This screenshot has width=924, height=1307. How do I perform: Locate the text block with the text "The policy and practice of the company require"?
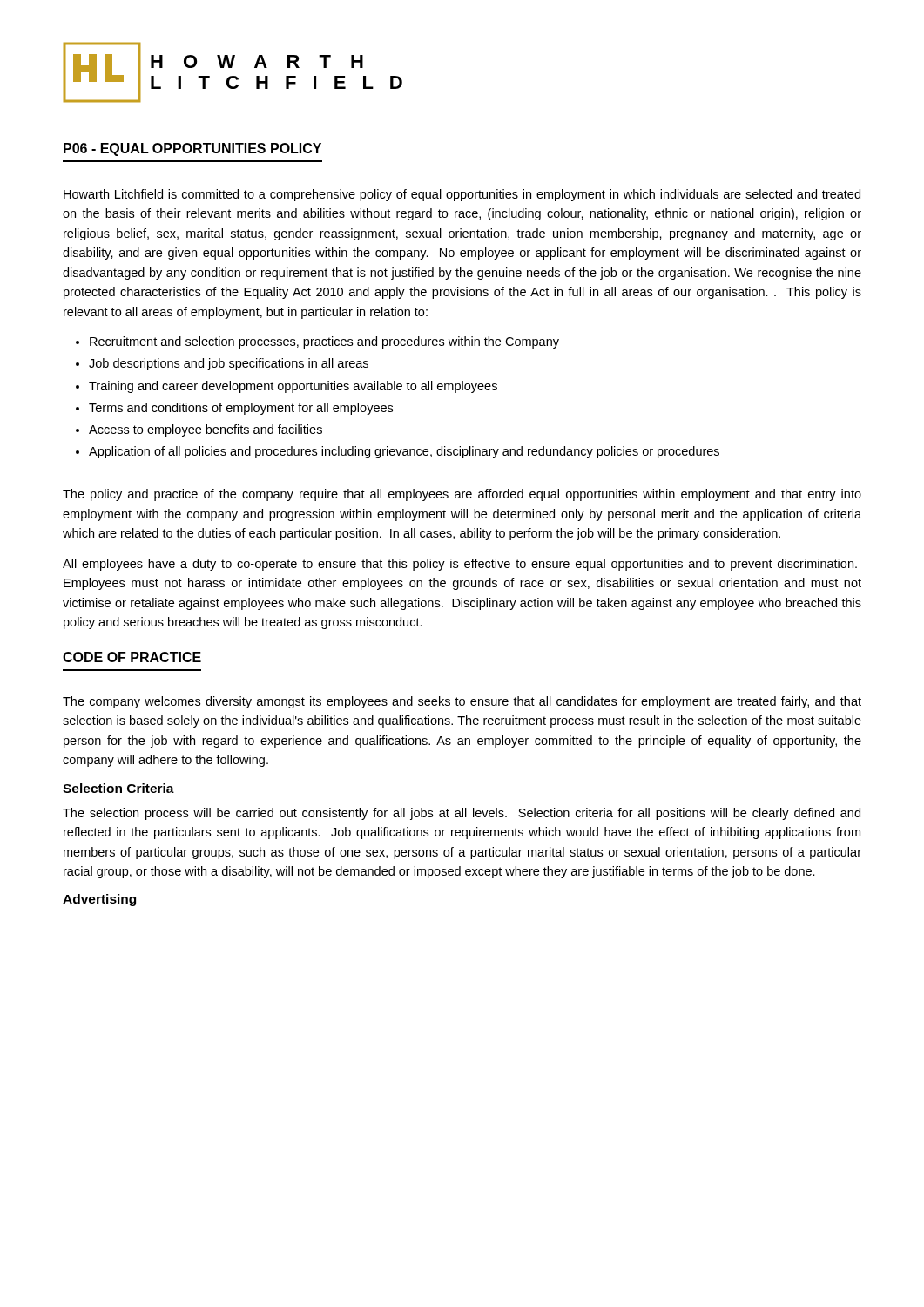tap(462, 514)
